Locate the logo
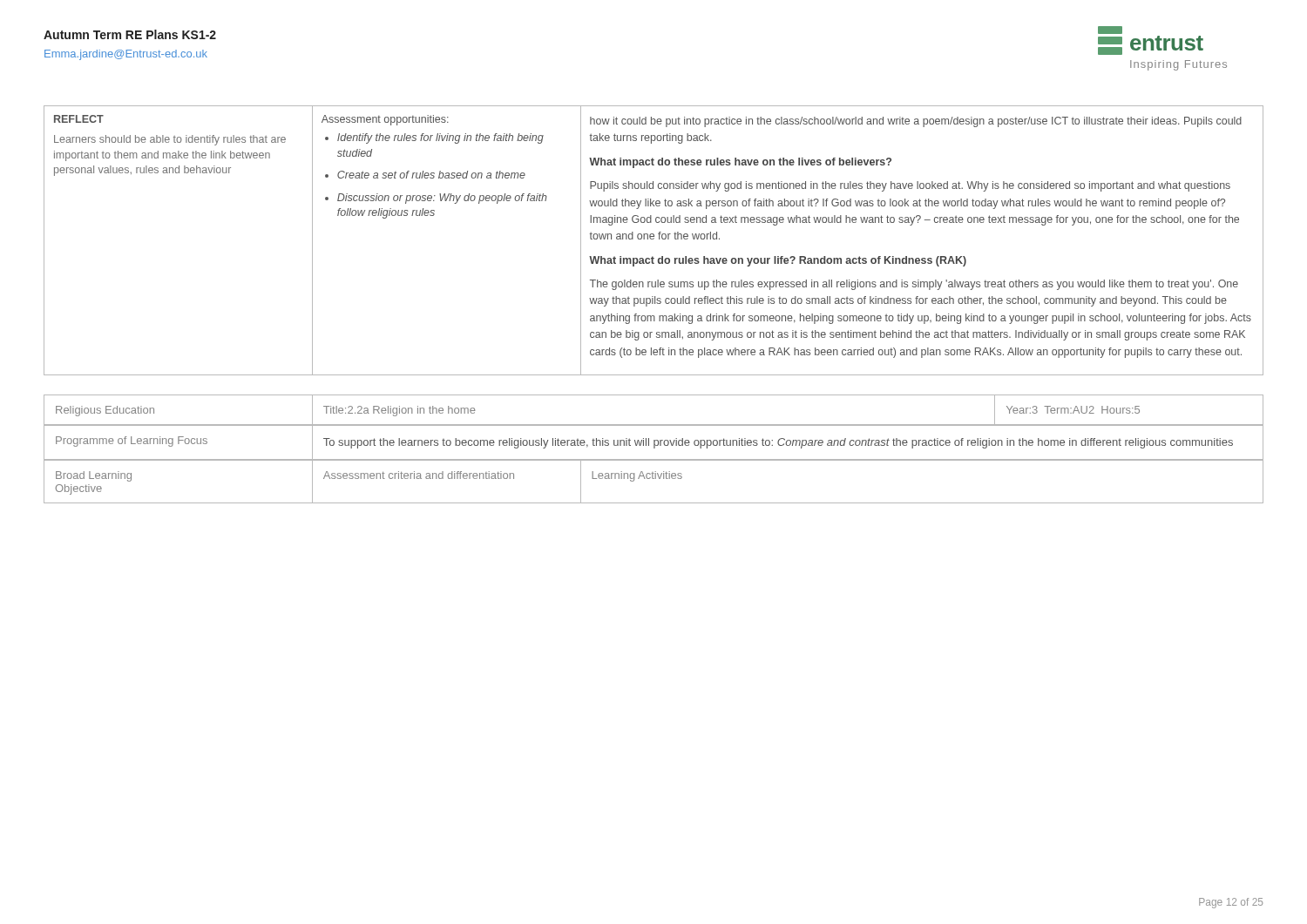Viewport: 1307px width, 924px height. [x=1181, y=58]
